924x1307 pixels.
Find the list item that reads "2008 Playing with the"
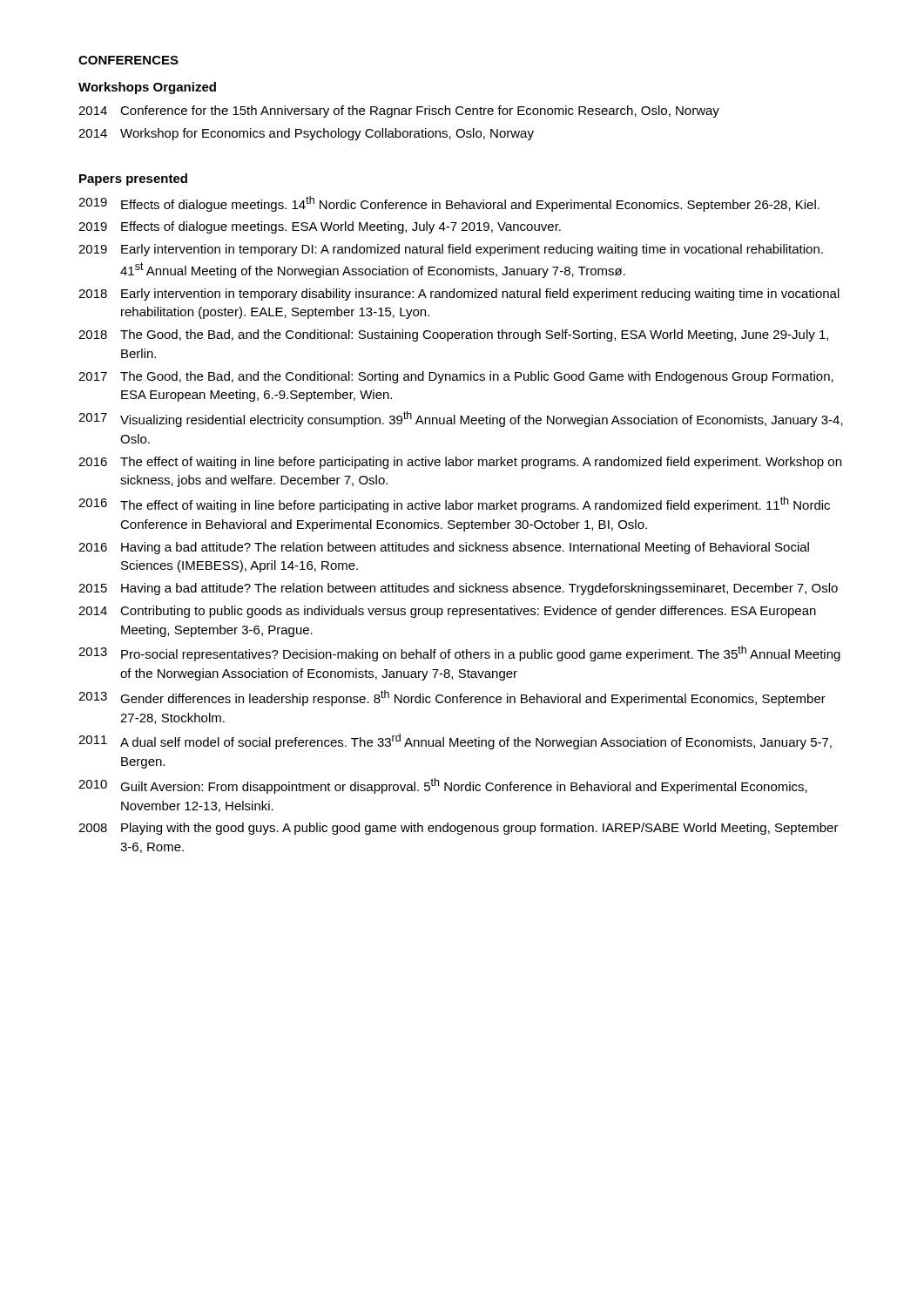tap(462, 837)
